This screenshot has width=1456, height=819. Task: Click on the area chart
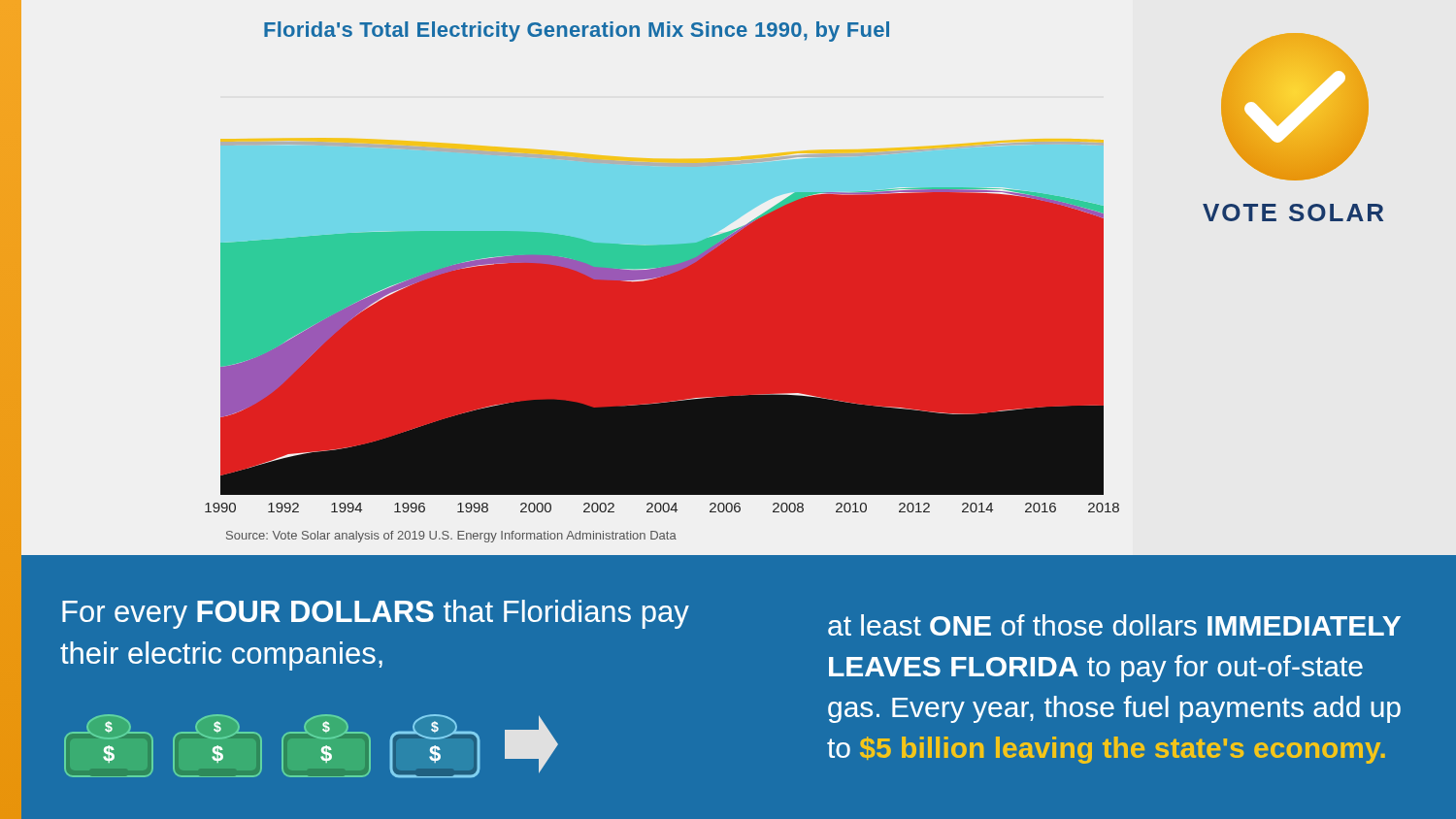577,278
